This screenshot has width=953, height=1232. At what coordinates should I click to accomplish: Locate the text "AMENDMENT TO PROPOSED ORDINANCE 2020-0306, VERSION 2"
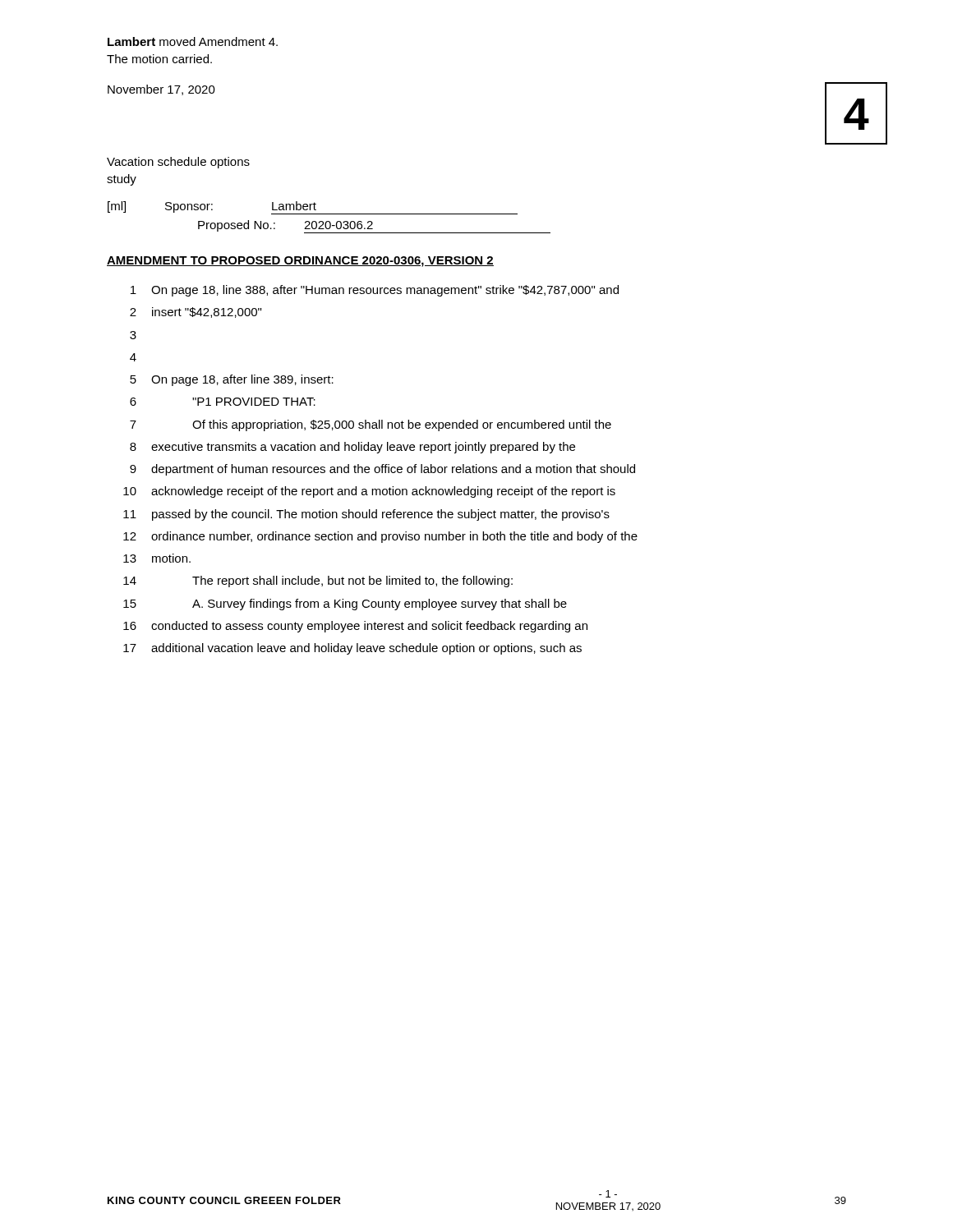coord(300,260)
